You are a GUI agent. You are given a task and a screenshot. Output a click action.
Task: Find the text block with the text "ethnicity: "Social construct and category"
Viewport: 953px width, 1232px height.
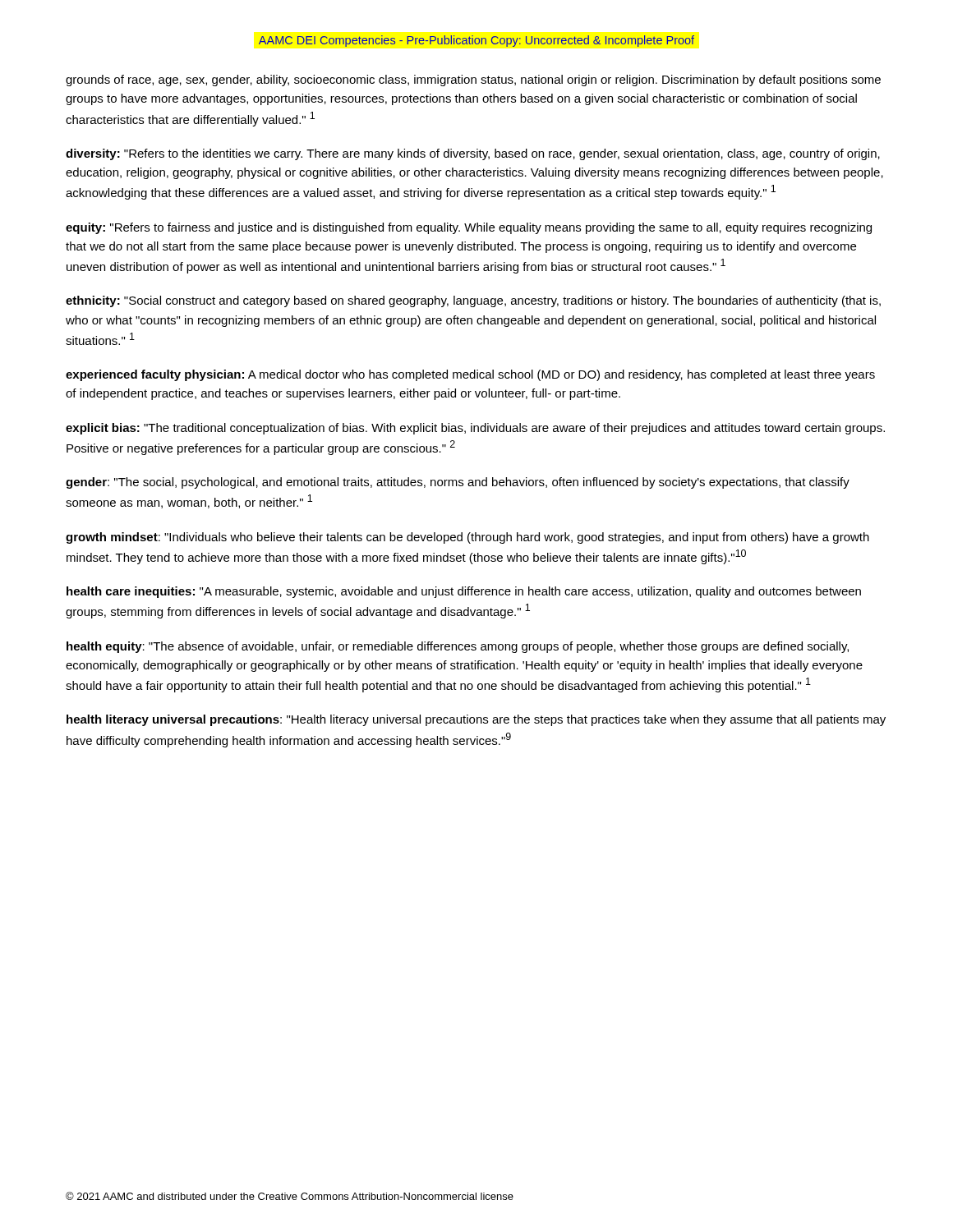pyautogui.click(x=474, y=320)
